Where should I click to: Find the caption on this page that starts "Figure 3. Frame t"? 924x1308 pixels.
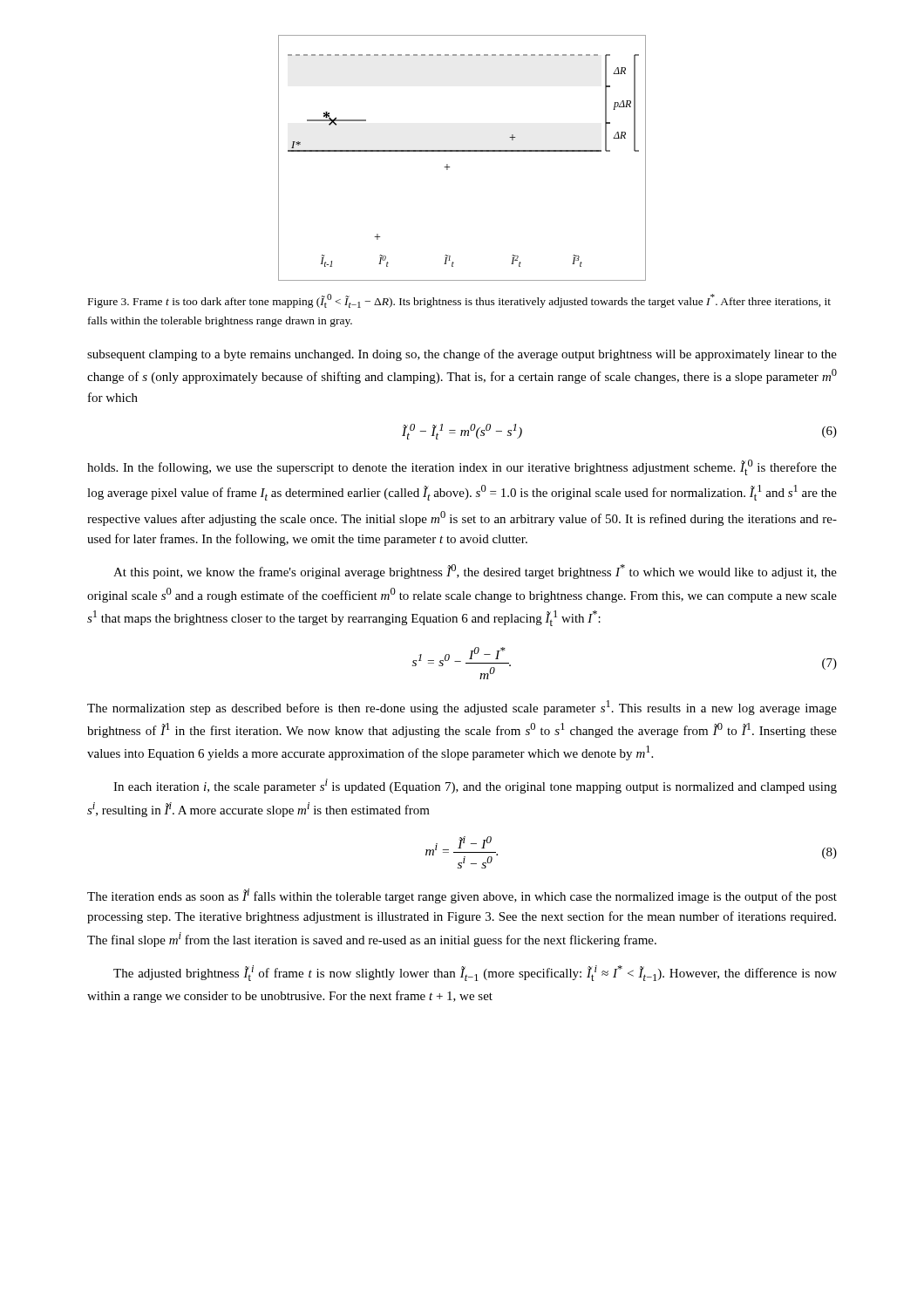coord(459,309)
